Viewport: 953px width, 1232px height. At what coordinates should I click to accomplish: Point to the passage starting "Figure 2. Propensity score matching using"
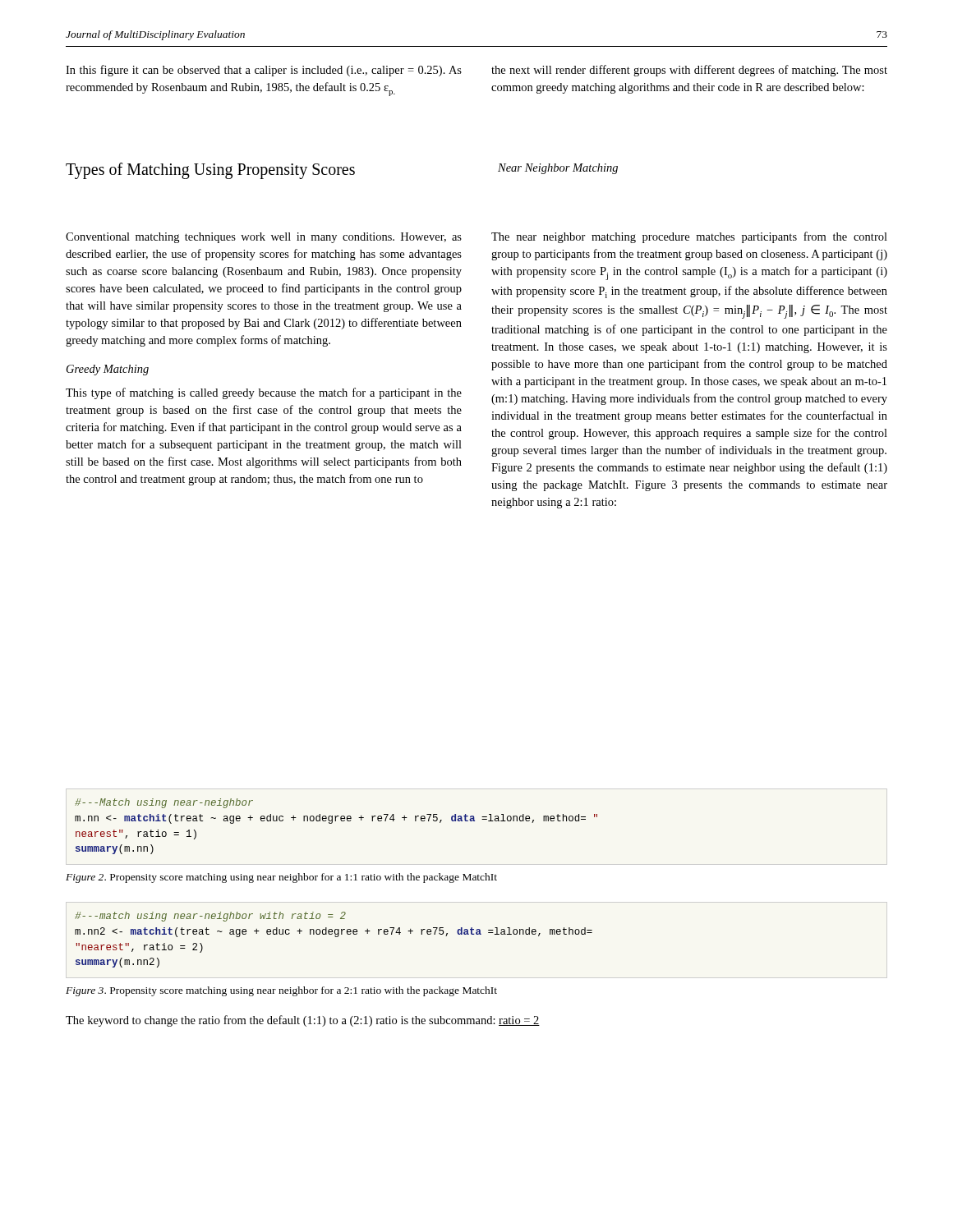(476, 878)
